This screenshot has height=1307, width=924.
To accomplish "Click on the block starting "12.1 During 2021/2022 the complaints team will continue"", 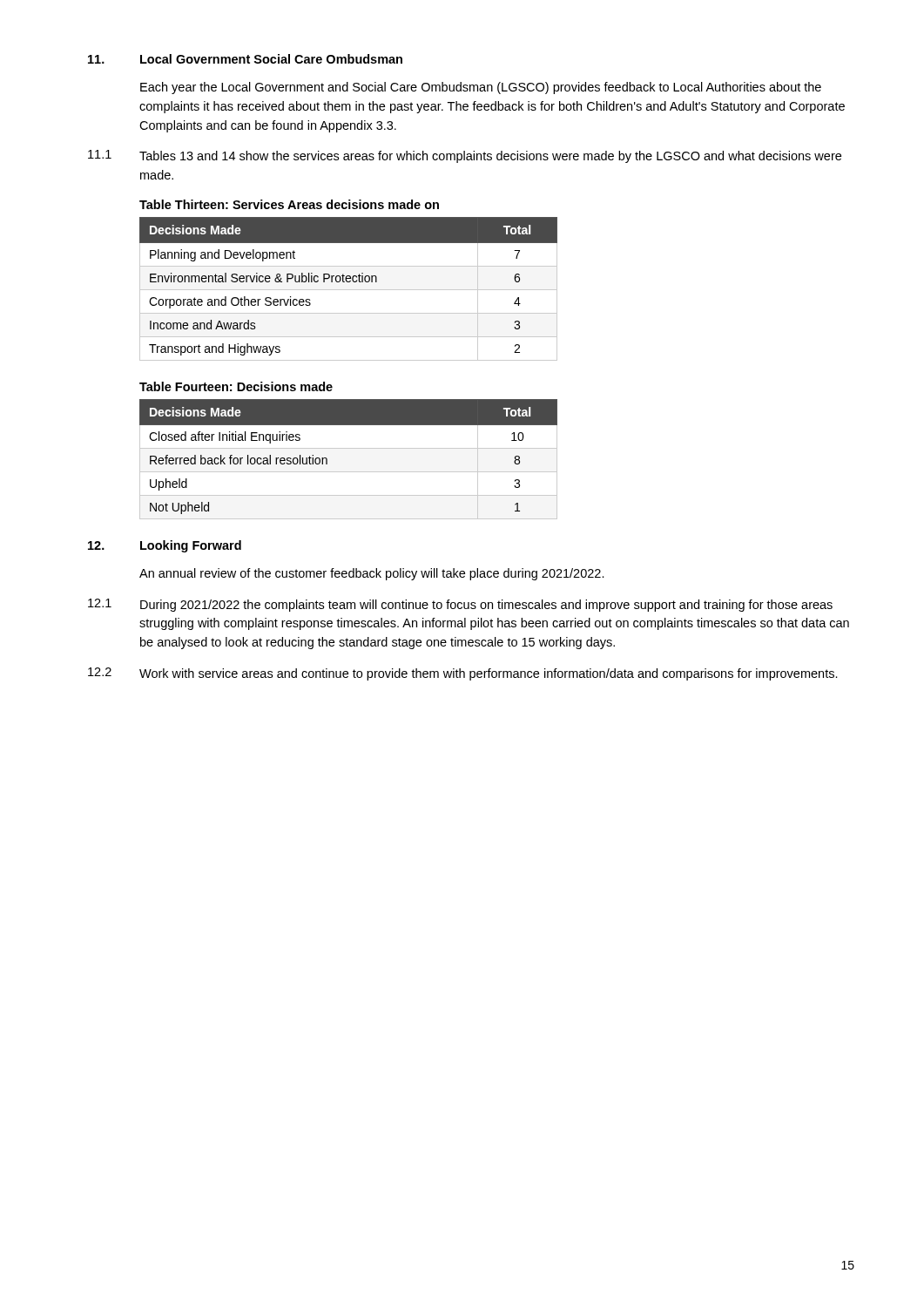I will coord(471,624).
